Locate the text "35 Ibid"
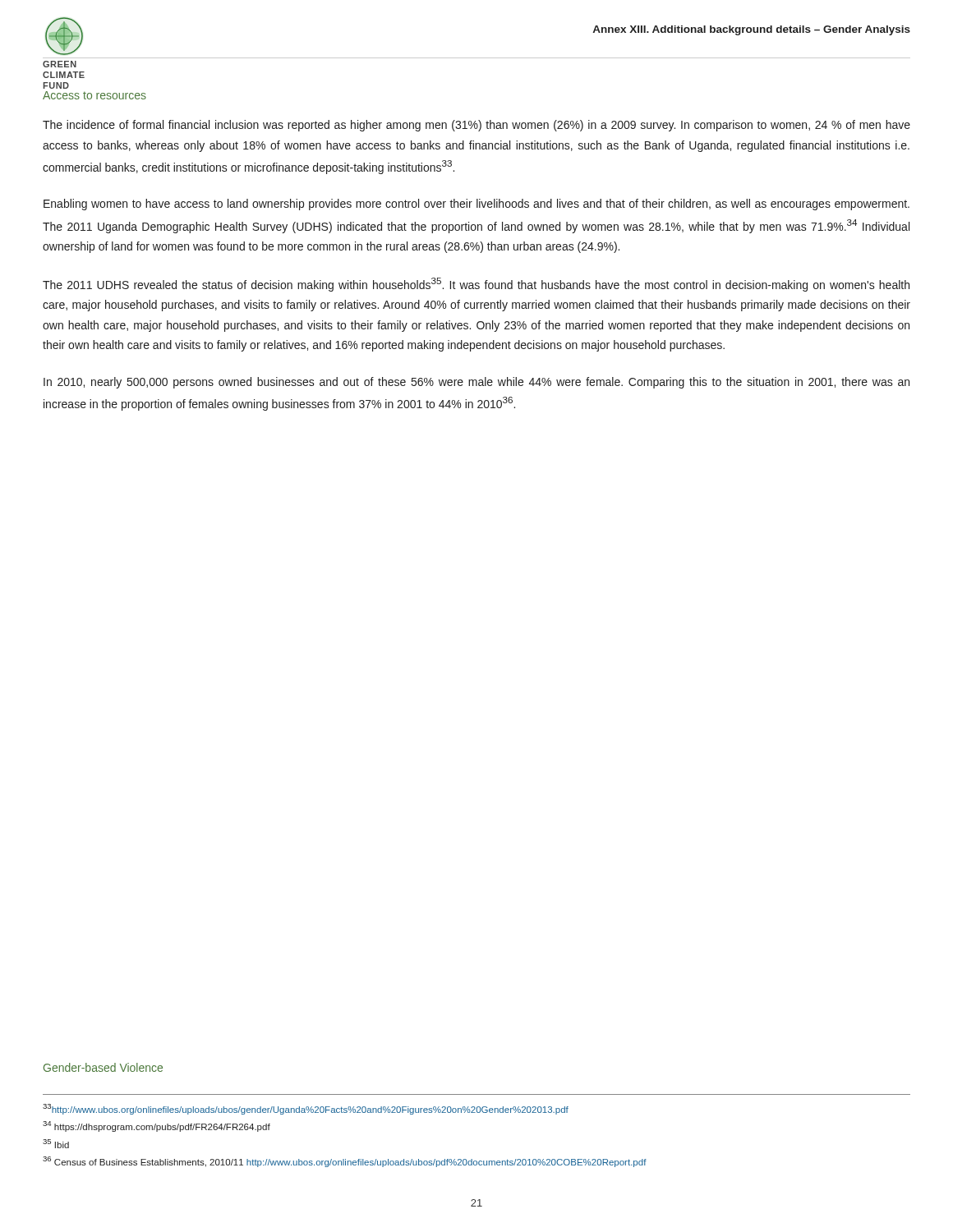This screenshot has width=953, height=1232. click(x=56, y=1143)
